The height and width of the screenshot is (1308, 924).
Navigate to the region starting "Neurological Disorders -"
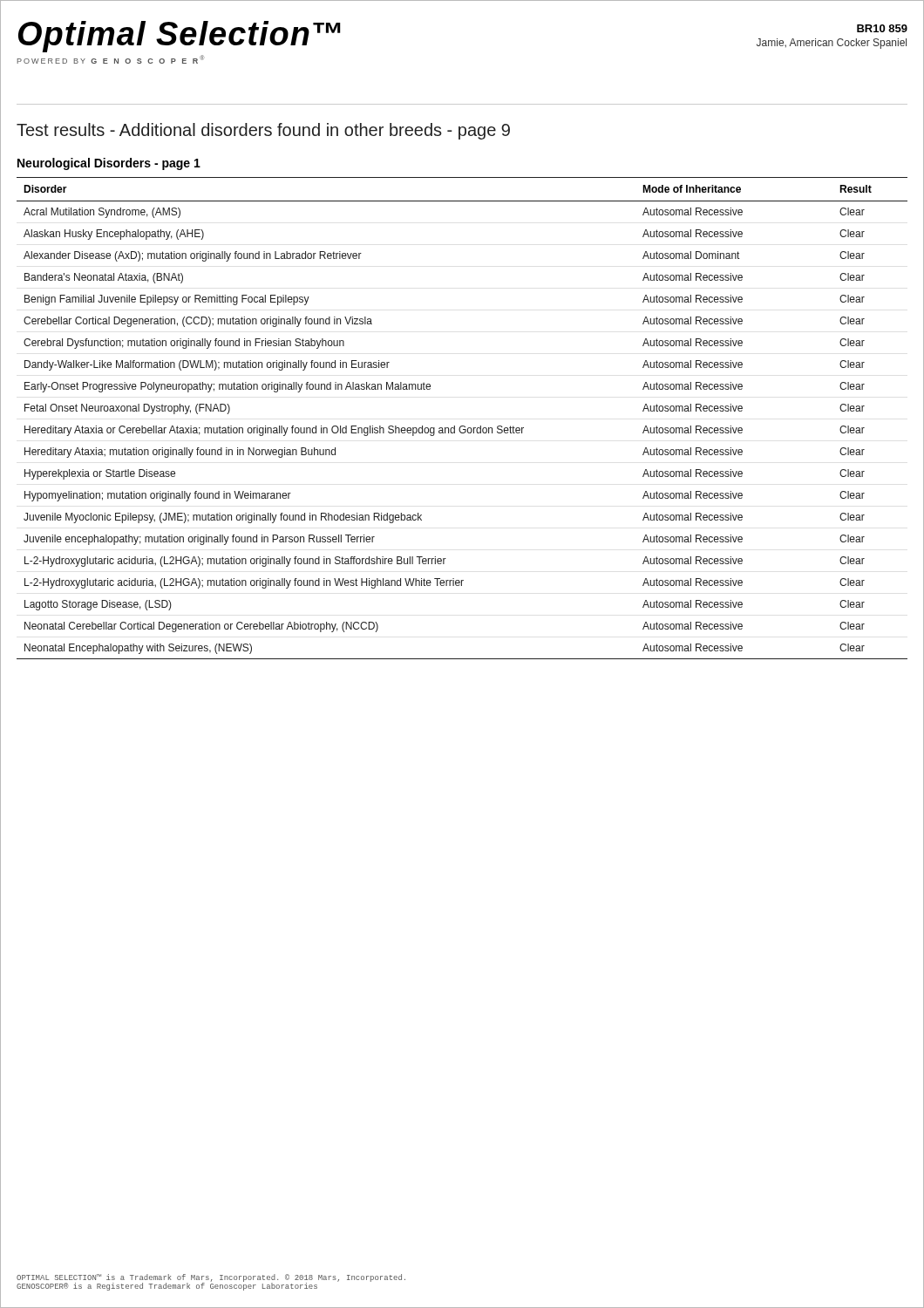[x=108, y=163]
